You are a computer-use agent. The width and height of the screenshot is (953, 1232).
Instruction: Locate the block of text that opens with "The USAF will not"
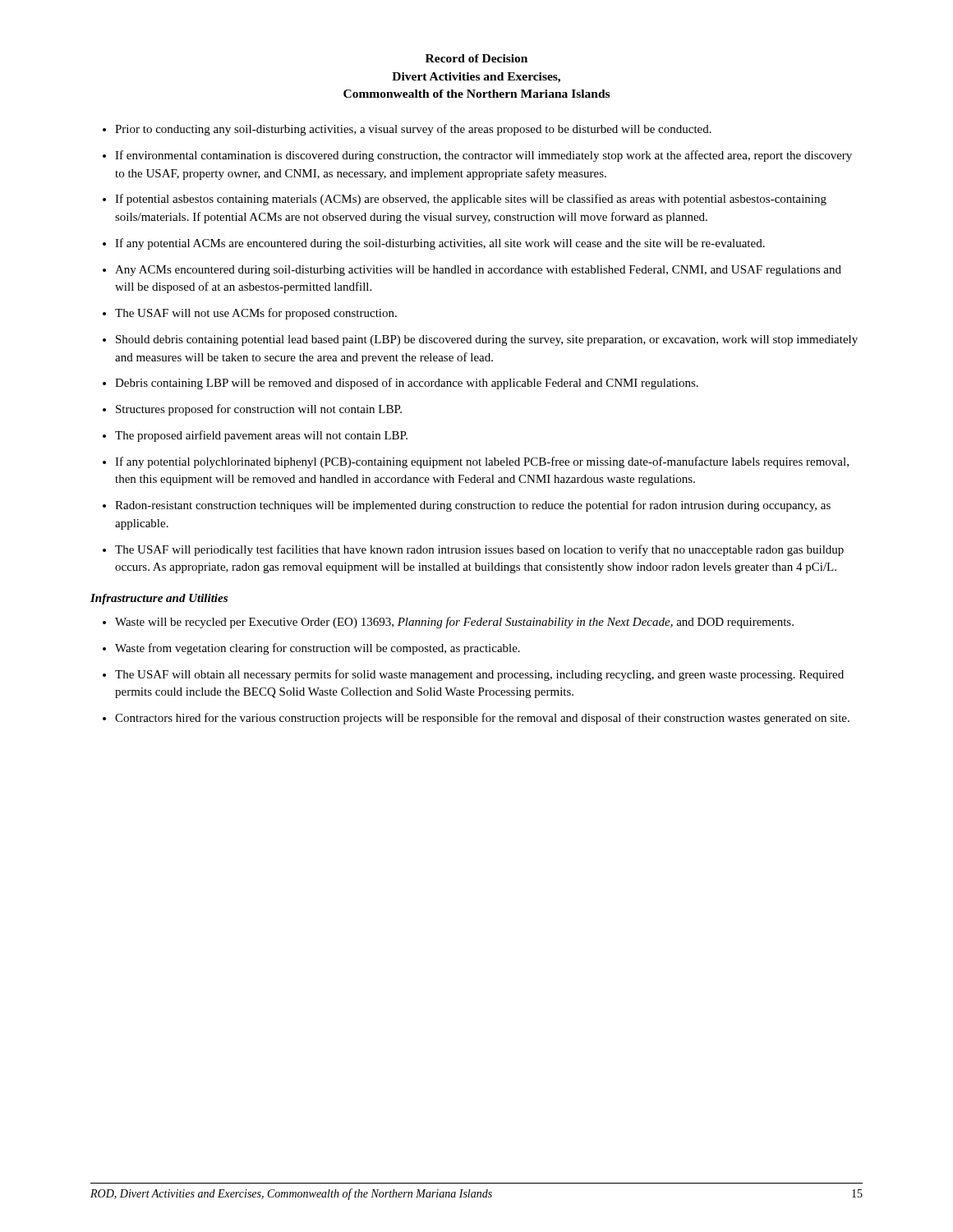[x=256, y=313]
